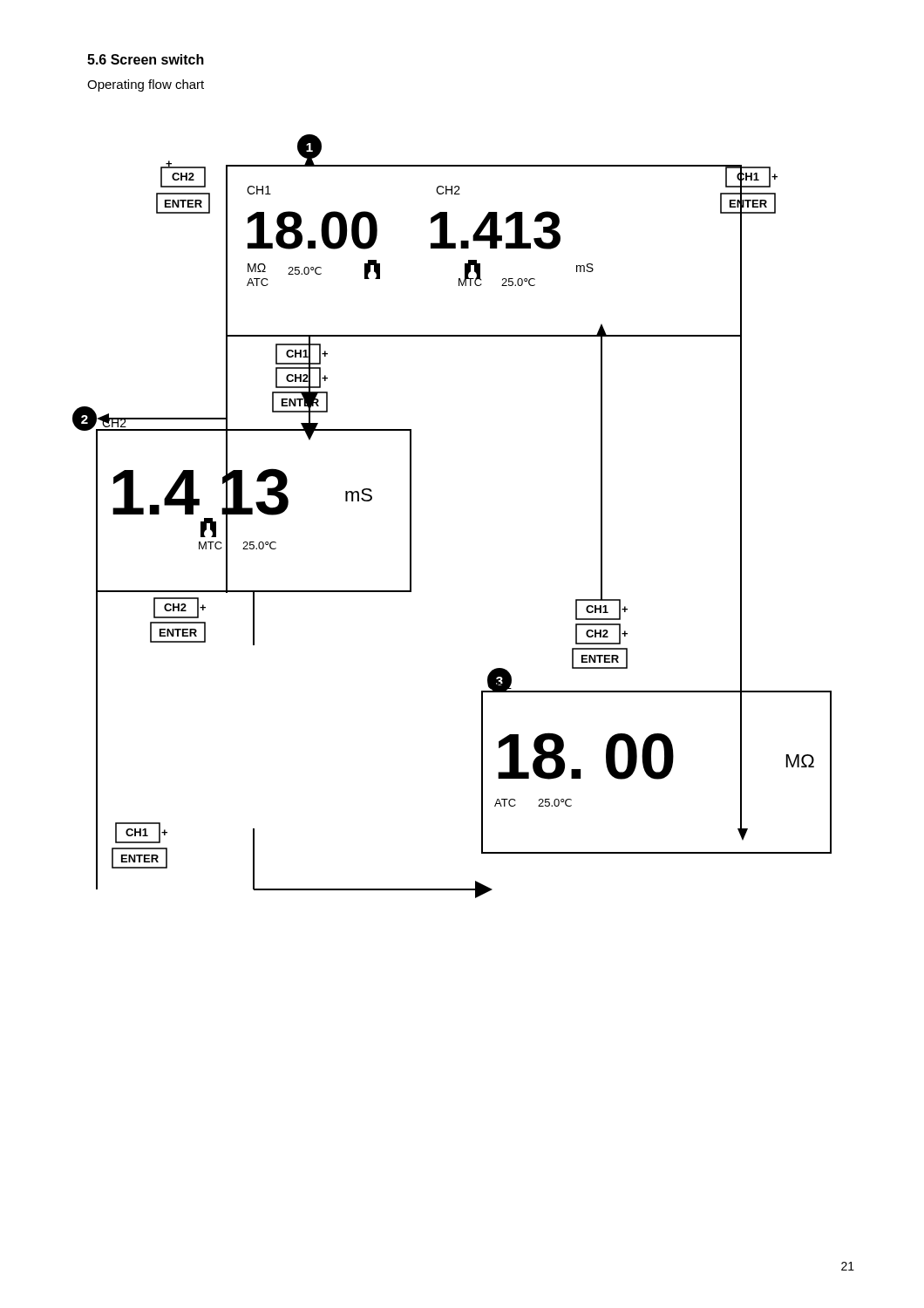Screen dimensions: 1308x924
Task: Locate the flowchart
Action: [462, 567]
